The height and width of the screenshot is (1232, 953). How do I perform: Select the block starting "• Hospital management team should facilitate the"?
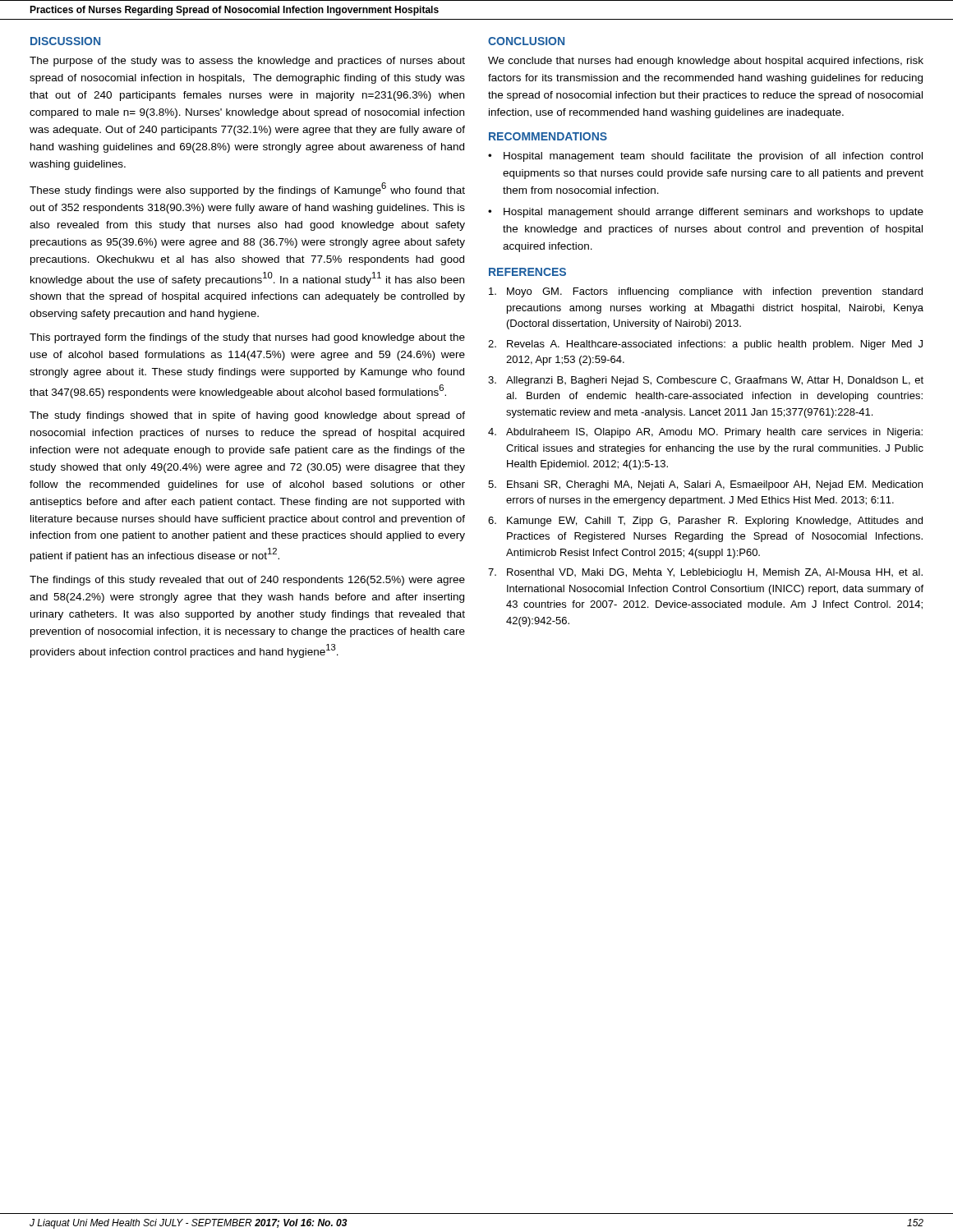706,173
